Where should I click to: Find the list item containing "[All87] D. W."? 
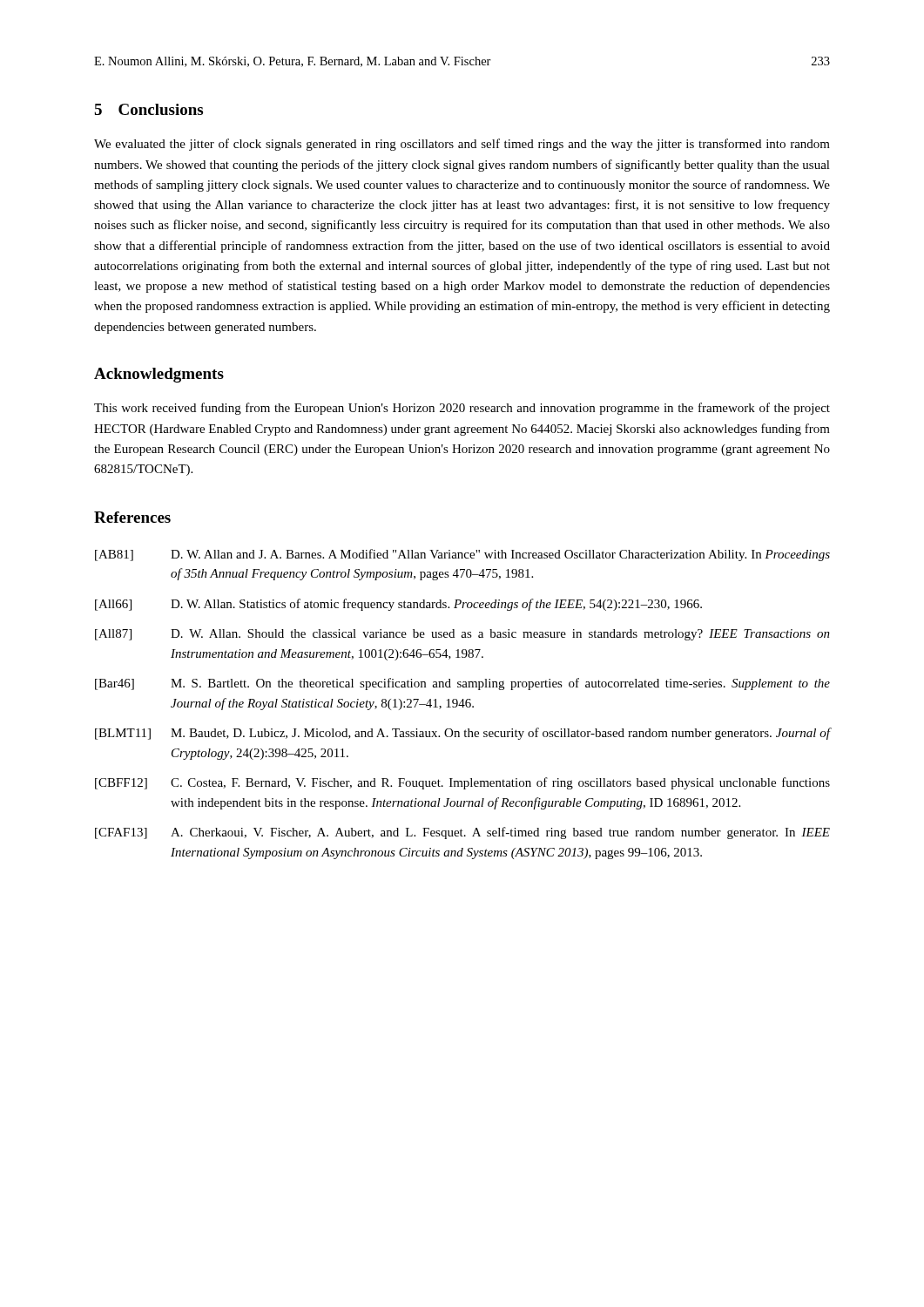tap(462, 644)
